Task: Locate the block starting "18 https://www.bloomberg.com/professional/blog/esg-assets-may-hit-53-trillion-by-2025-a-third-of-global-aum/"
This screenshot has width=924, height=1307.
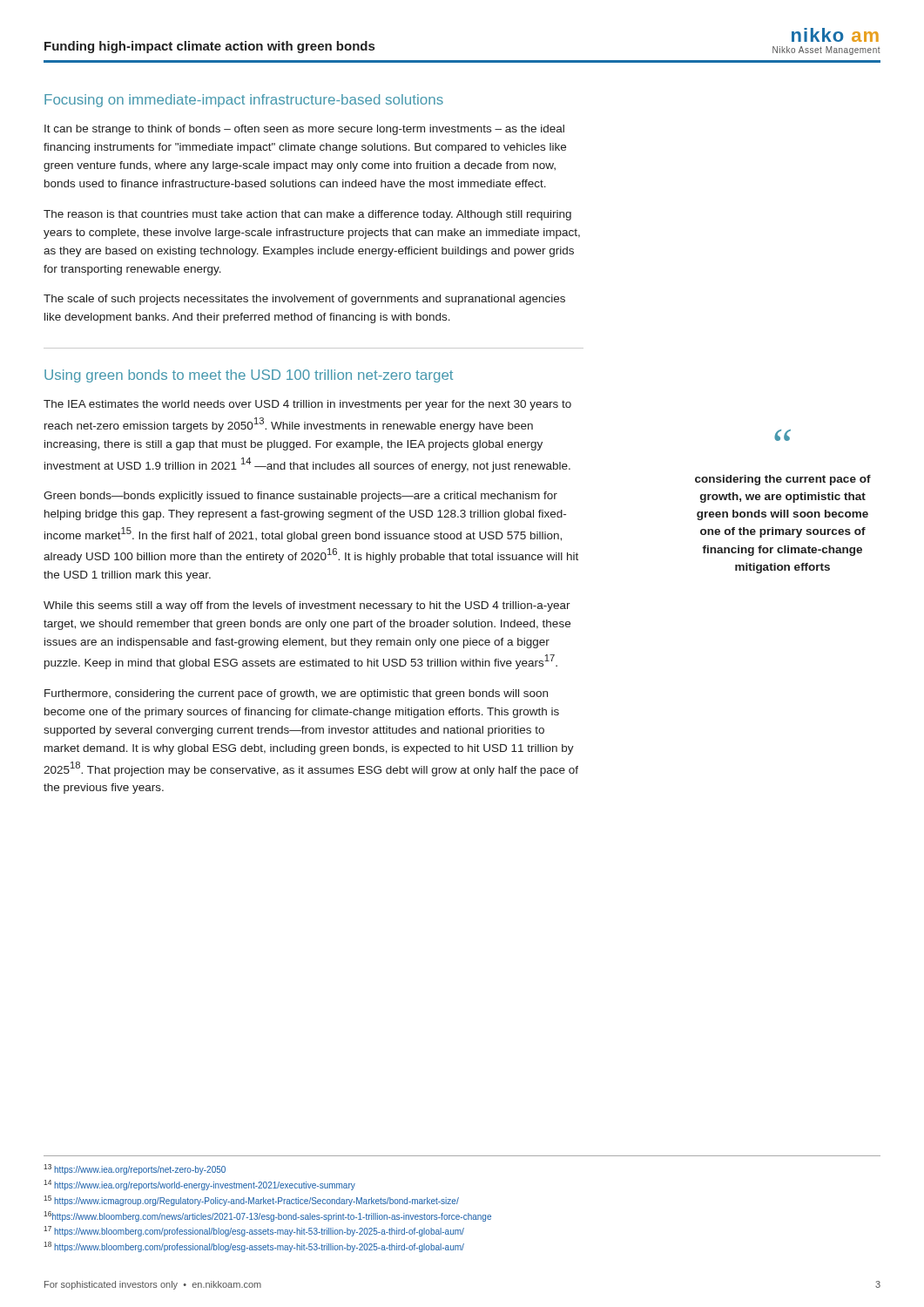Action: click(254, 1246)
